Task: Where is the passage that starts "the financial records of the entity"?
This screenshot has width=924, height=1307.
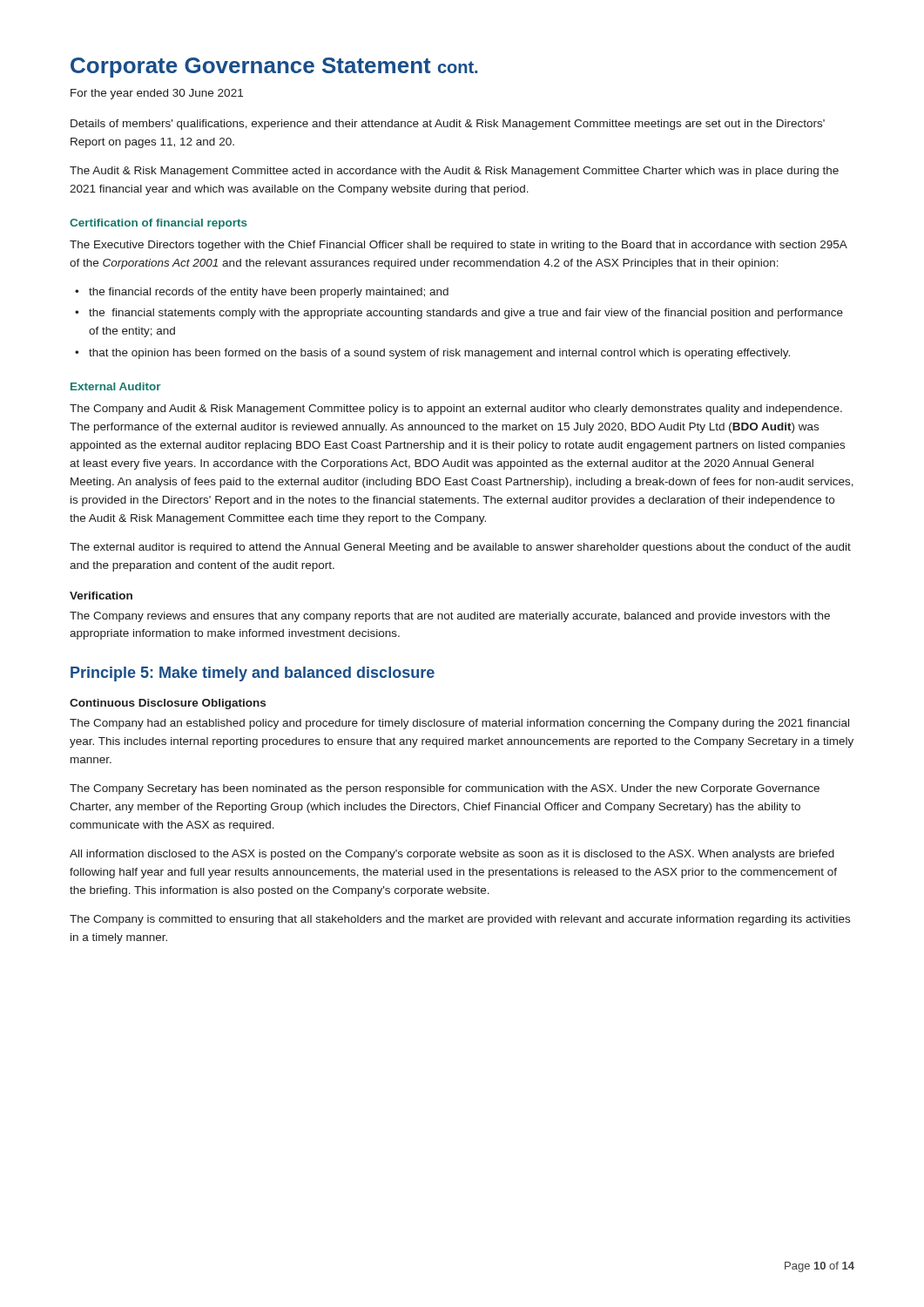Action: click(x=269, y=291)
